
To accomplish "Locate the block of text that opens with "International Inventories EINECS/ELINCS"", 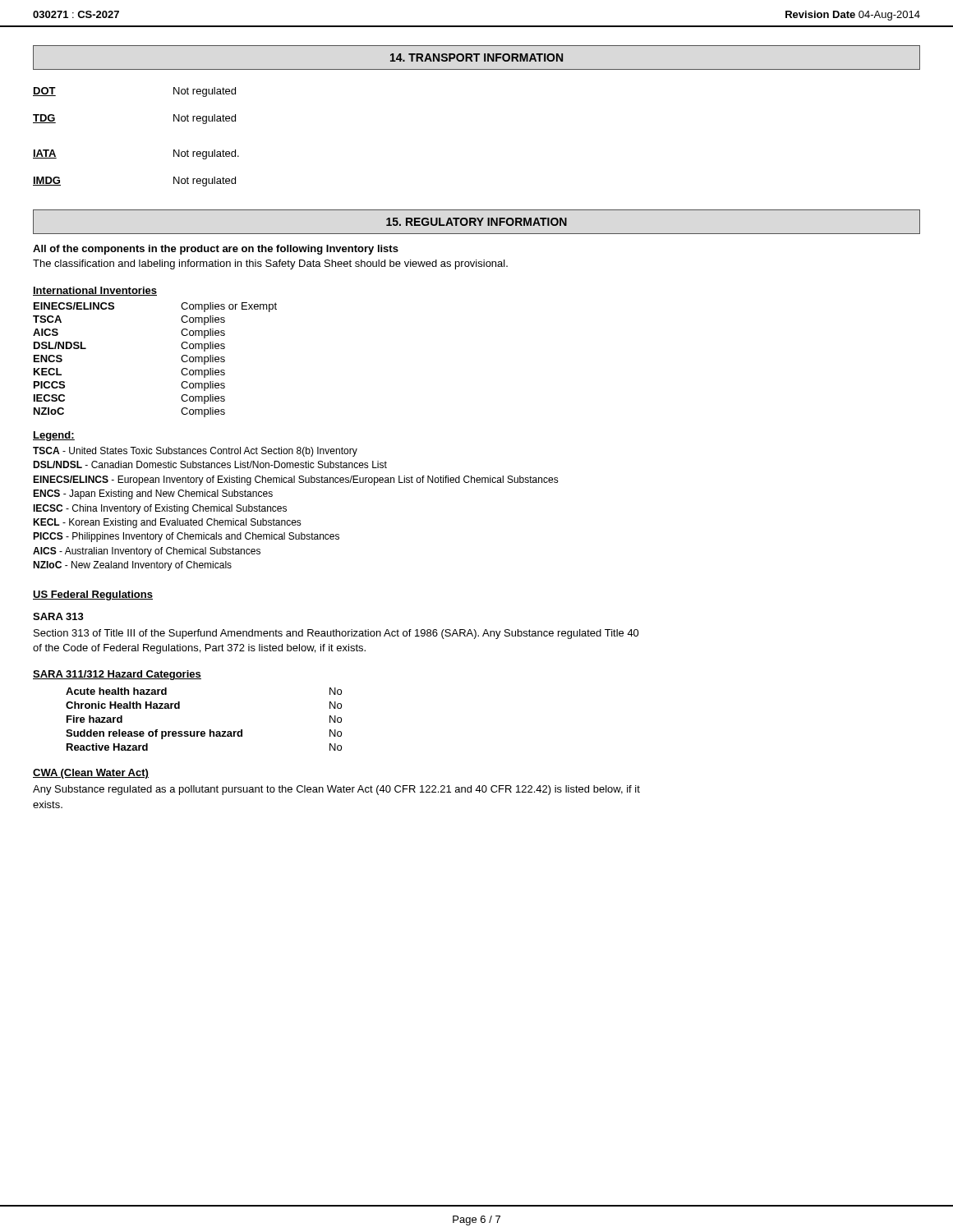I will tap(95, 291).
